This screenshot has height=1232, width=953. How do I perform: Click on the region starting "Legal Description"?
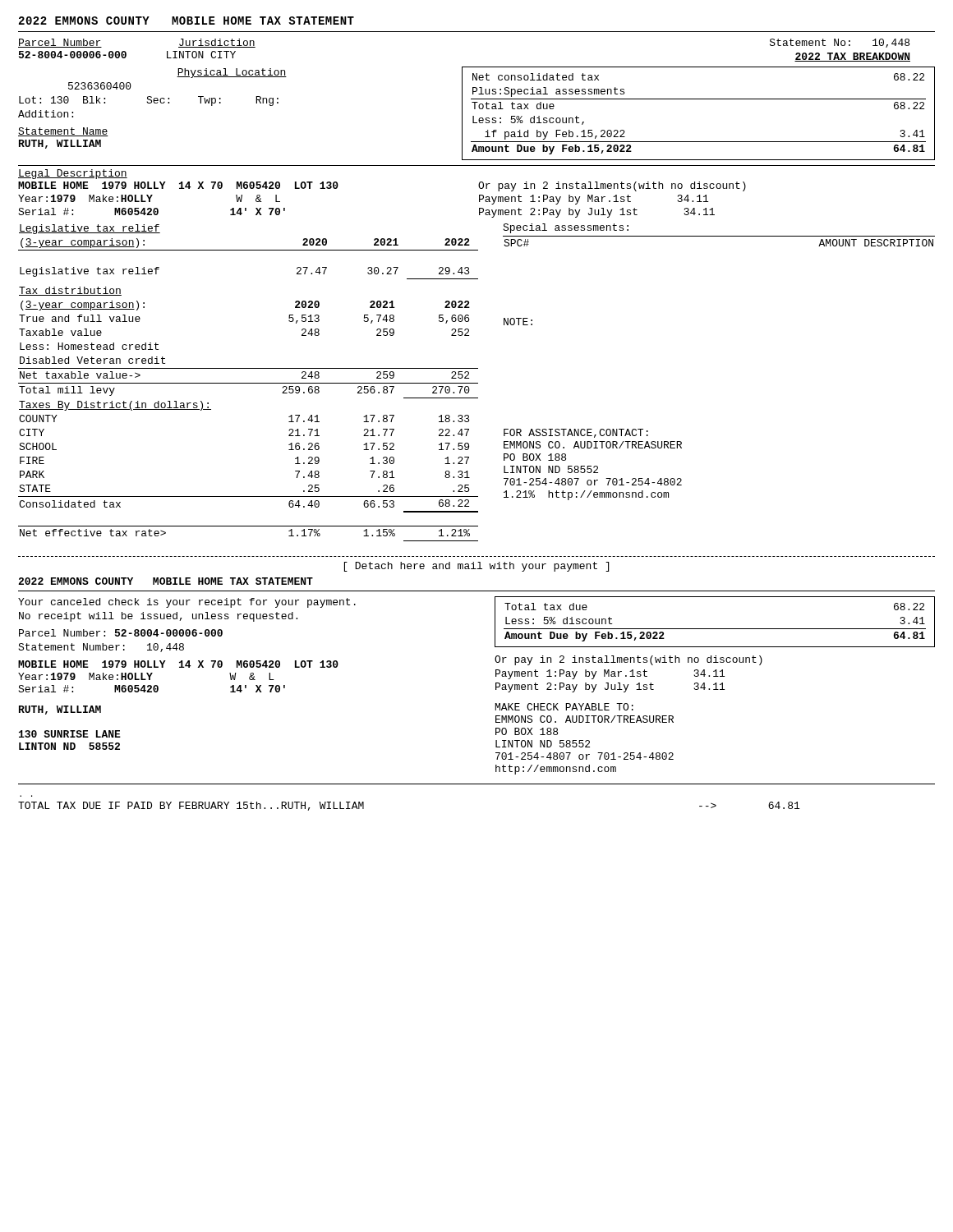tap(73, 174)
